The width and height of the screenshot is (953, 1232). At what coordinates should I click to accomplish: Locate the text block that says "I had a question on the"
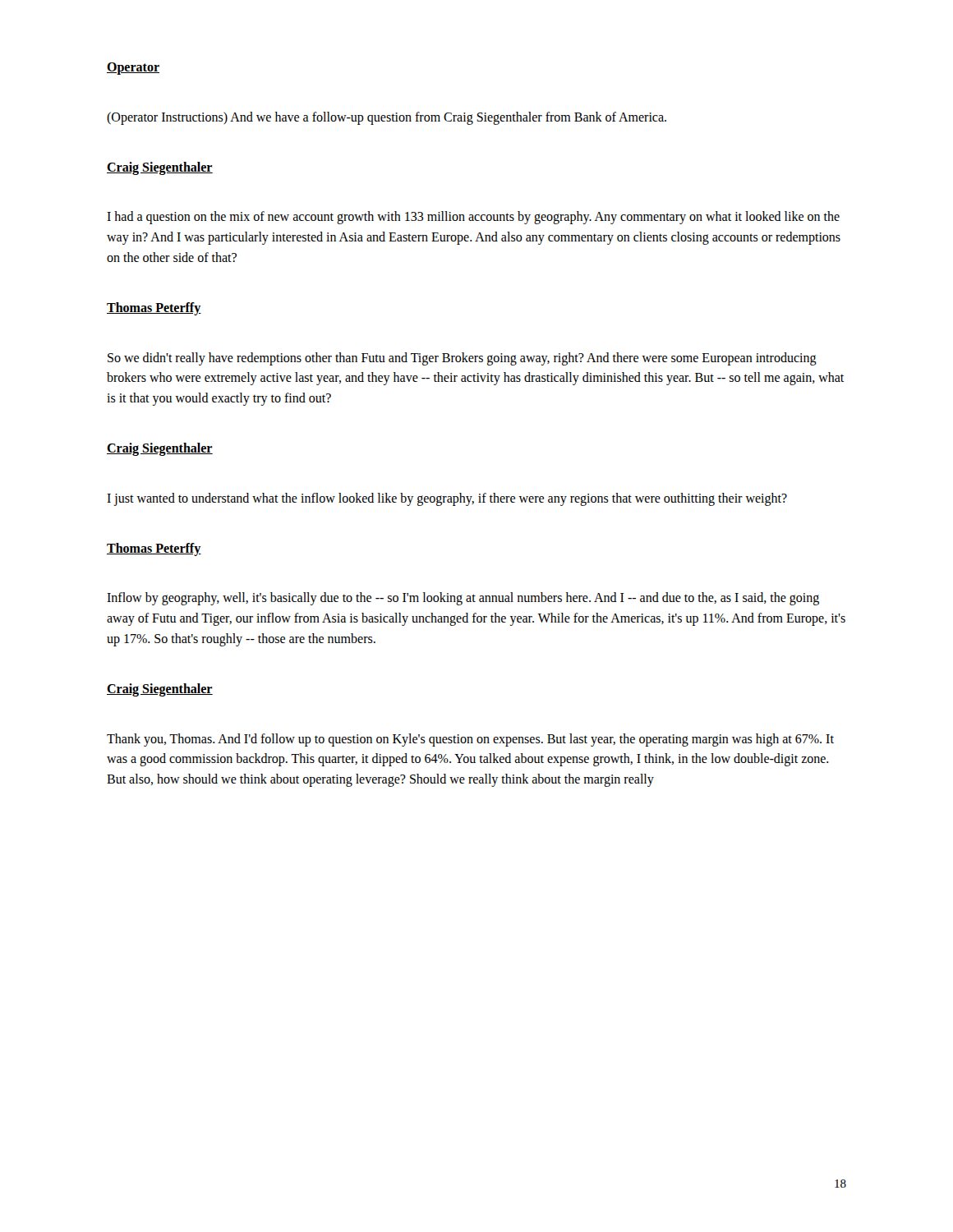pyautogui.click(x=476, y=238)
